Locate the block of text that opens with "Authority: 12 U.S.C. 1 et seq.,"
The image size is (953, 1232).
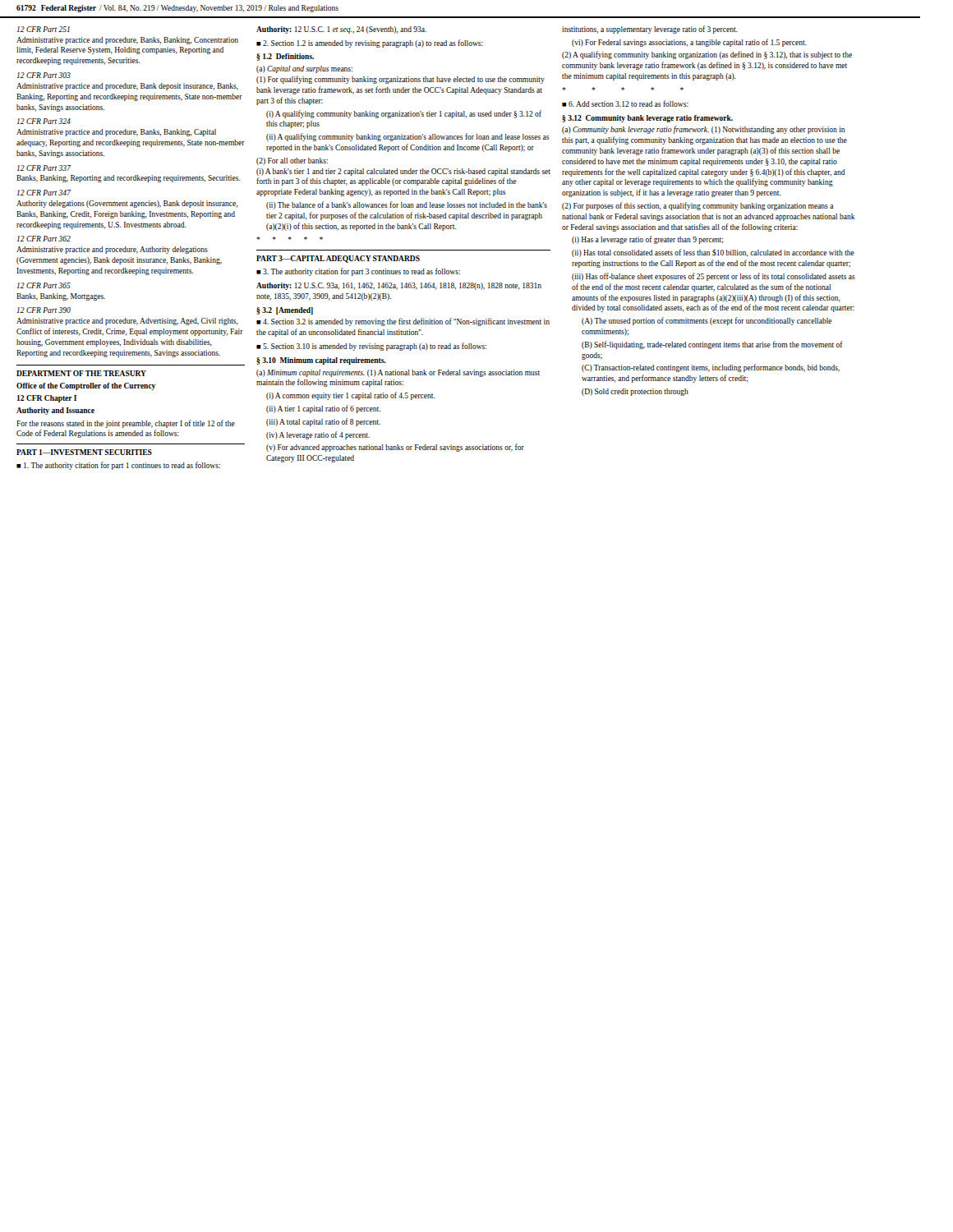[x=342, y=29]
